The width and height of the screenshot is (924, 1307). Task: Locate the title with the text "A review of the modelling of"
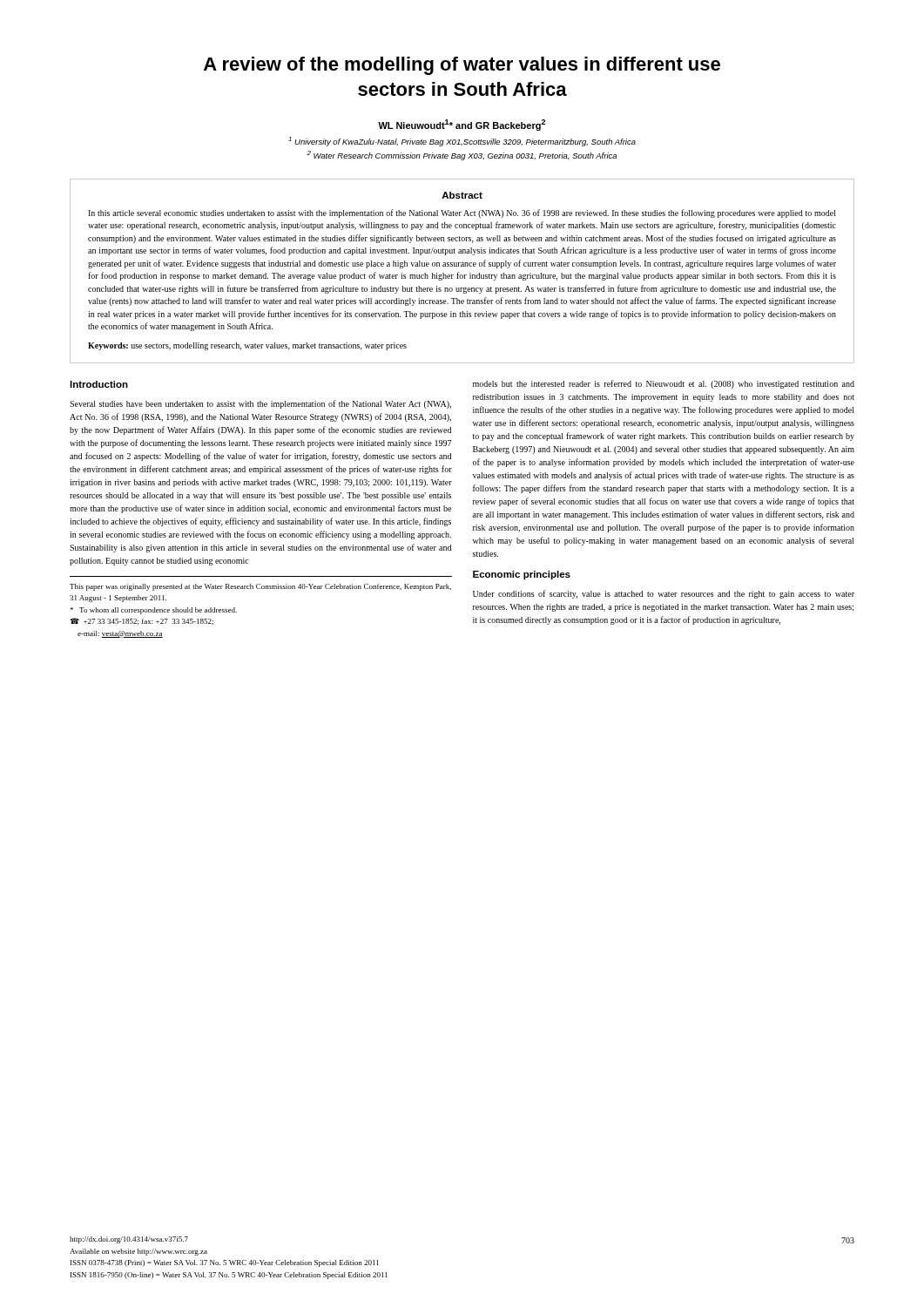[462, 77]
